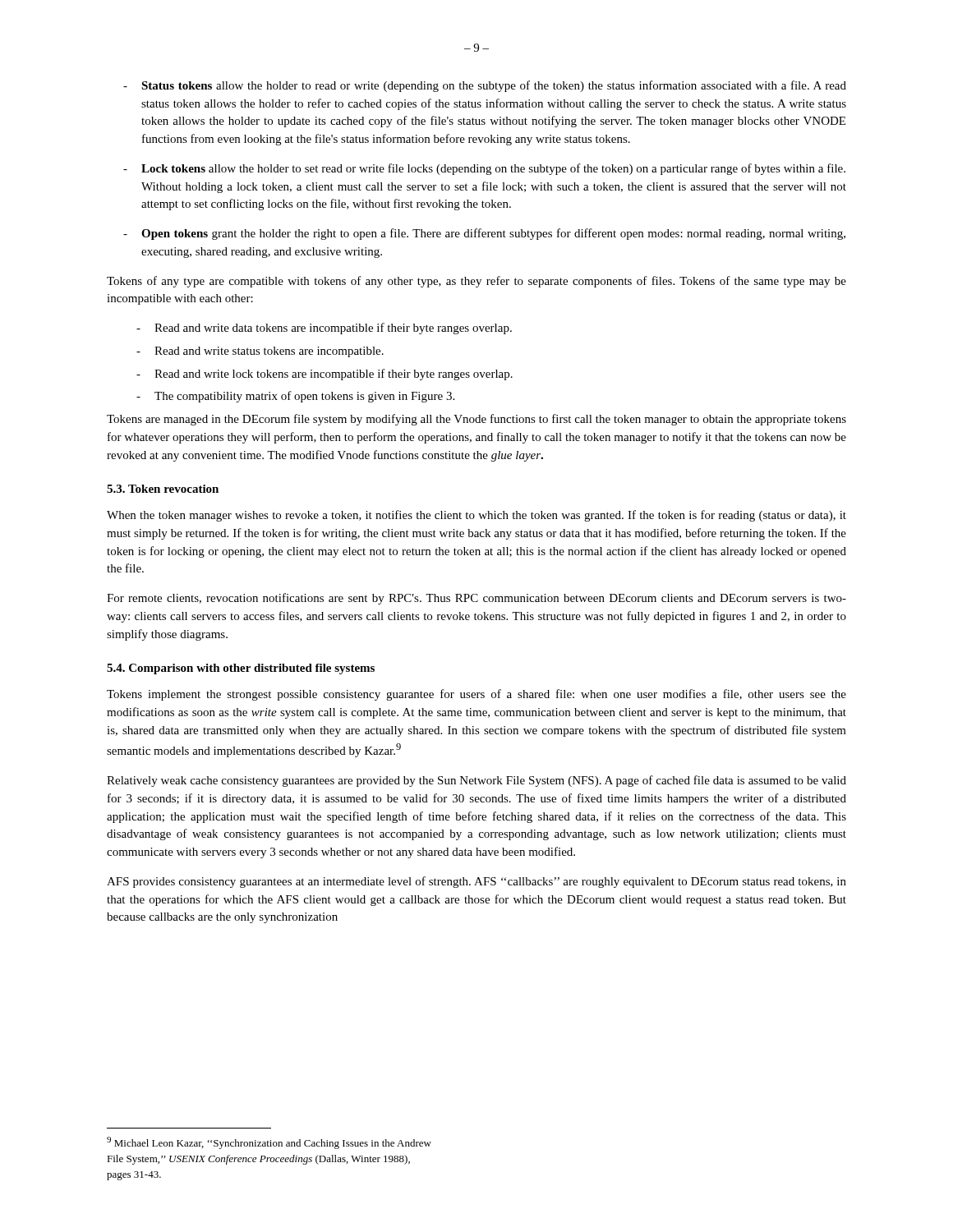Navigate to the region starting "- The compatibility matrix of"
953x1232 pixels.
[295, 397]
